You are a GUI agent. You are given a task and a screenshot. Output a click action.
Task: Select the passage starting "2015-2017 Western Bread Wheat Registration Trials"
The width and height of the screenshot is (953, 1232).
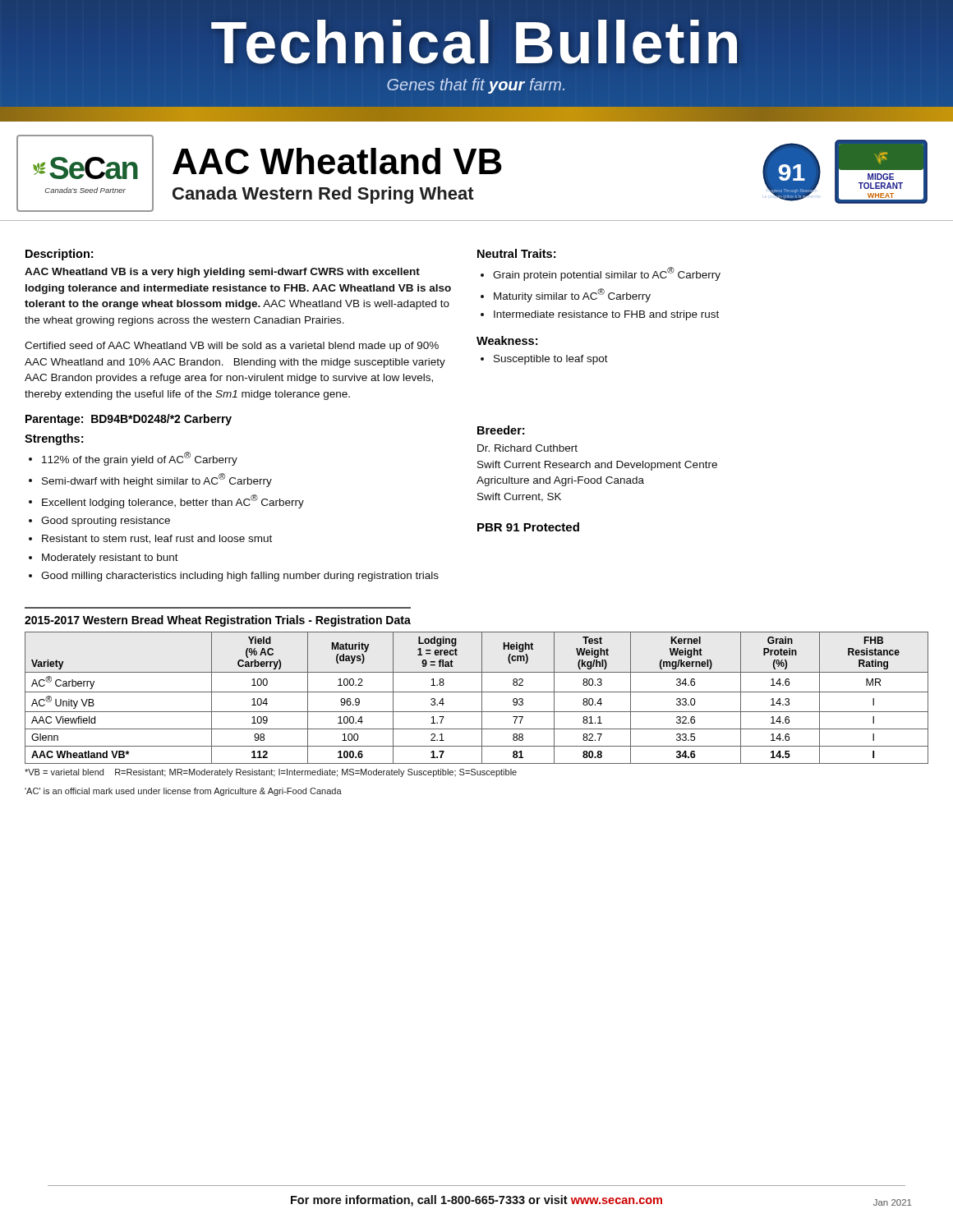[218, 617]
